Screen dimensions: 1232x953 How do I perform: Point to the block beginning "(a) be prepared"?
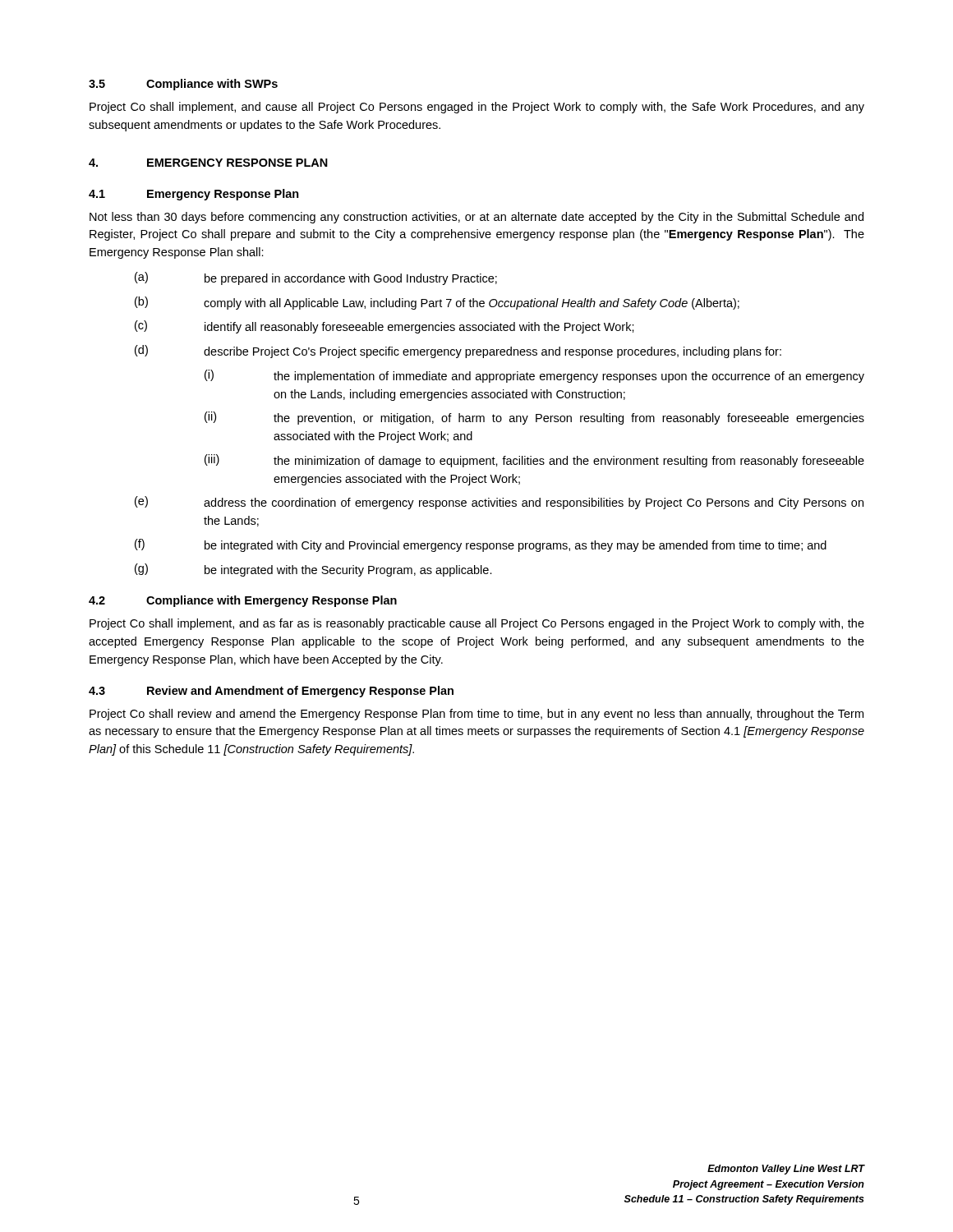click(476, 279)
